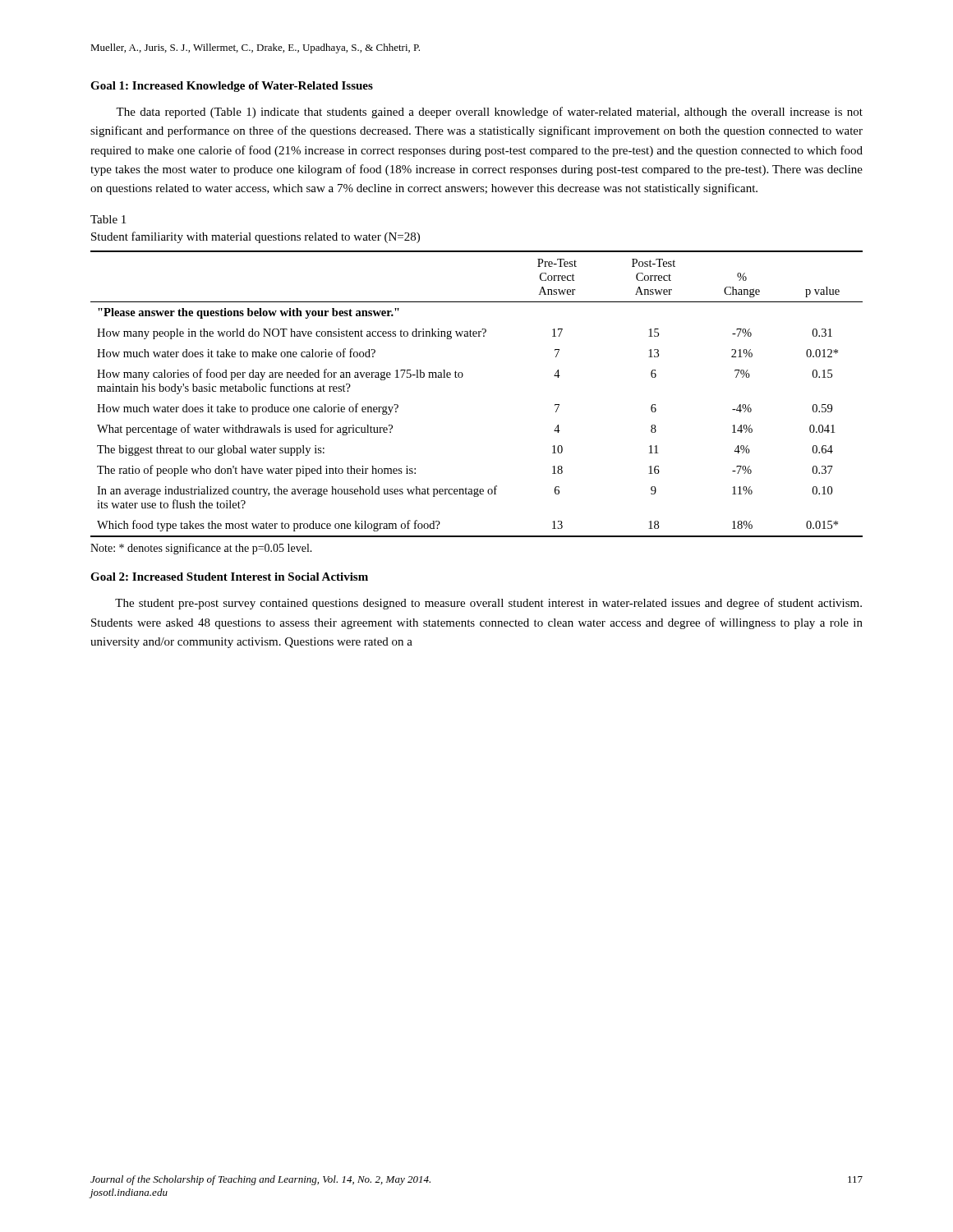The width and height of the screenshot is (953, 1232).
Task: Point to the block starting "Goal 1: Increased Knowledge of Water-Related Issues"
Action: click(232, 87)
